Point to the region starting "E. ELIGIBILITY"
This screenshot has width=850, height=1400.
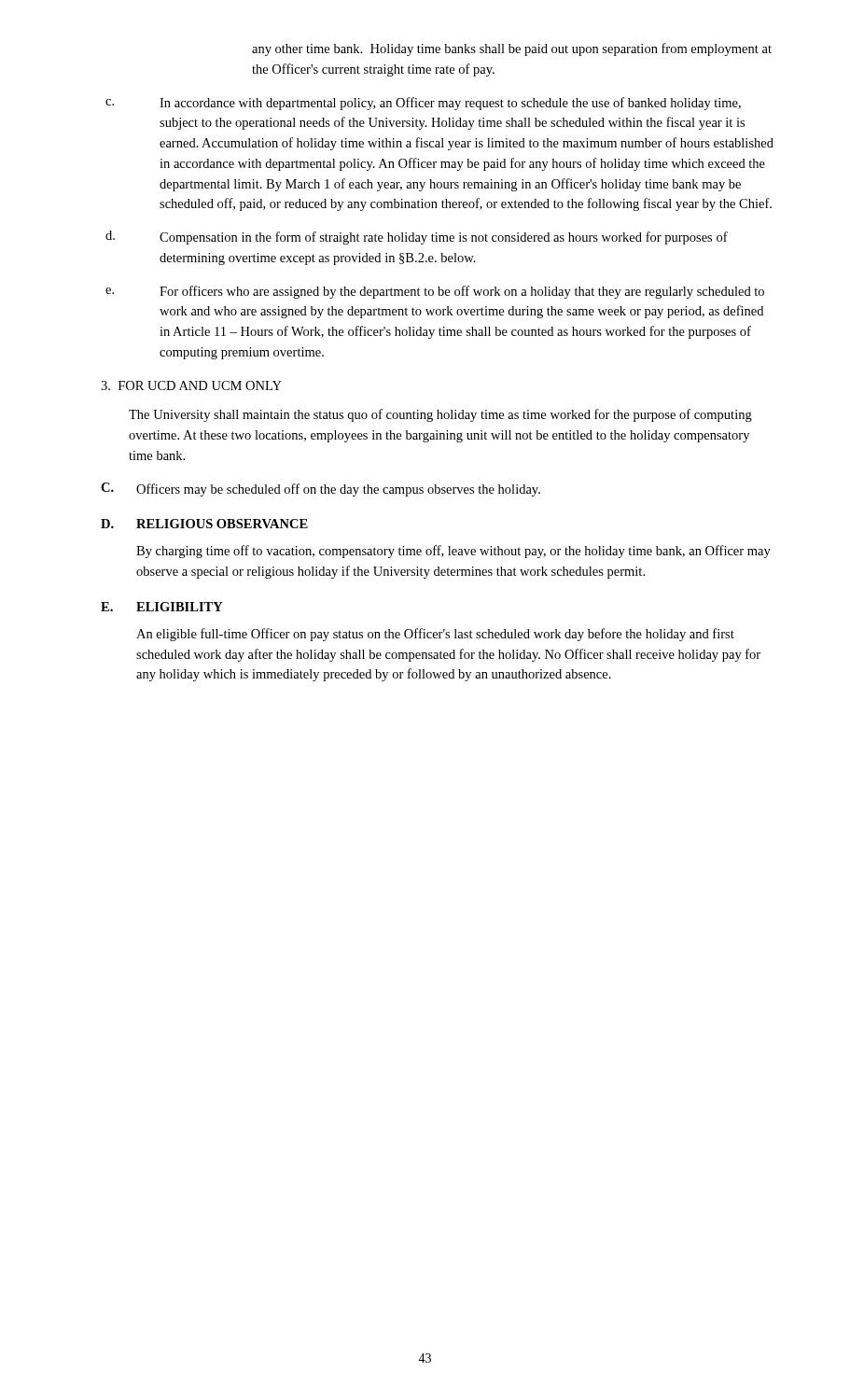pyautogui.click(x=162, y=607)
